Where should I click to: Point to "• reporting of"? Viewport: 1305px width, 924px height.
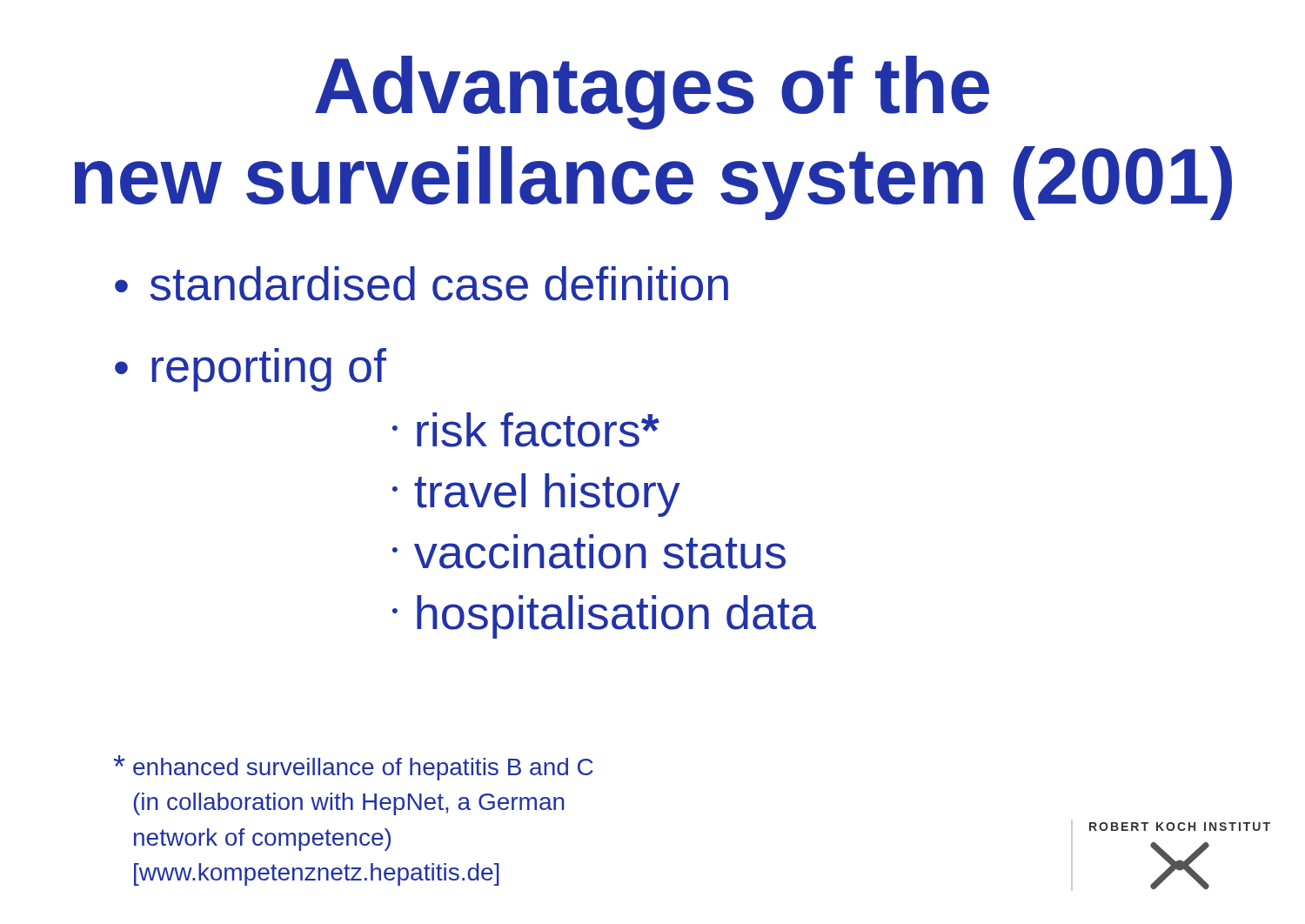(250, 366)
